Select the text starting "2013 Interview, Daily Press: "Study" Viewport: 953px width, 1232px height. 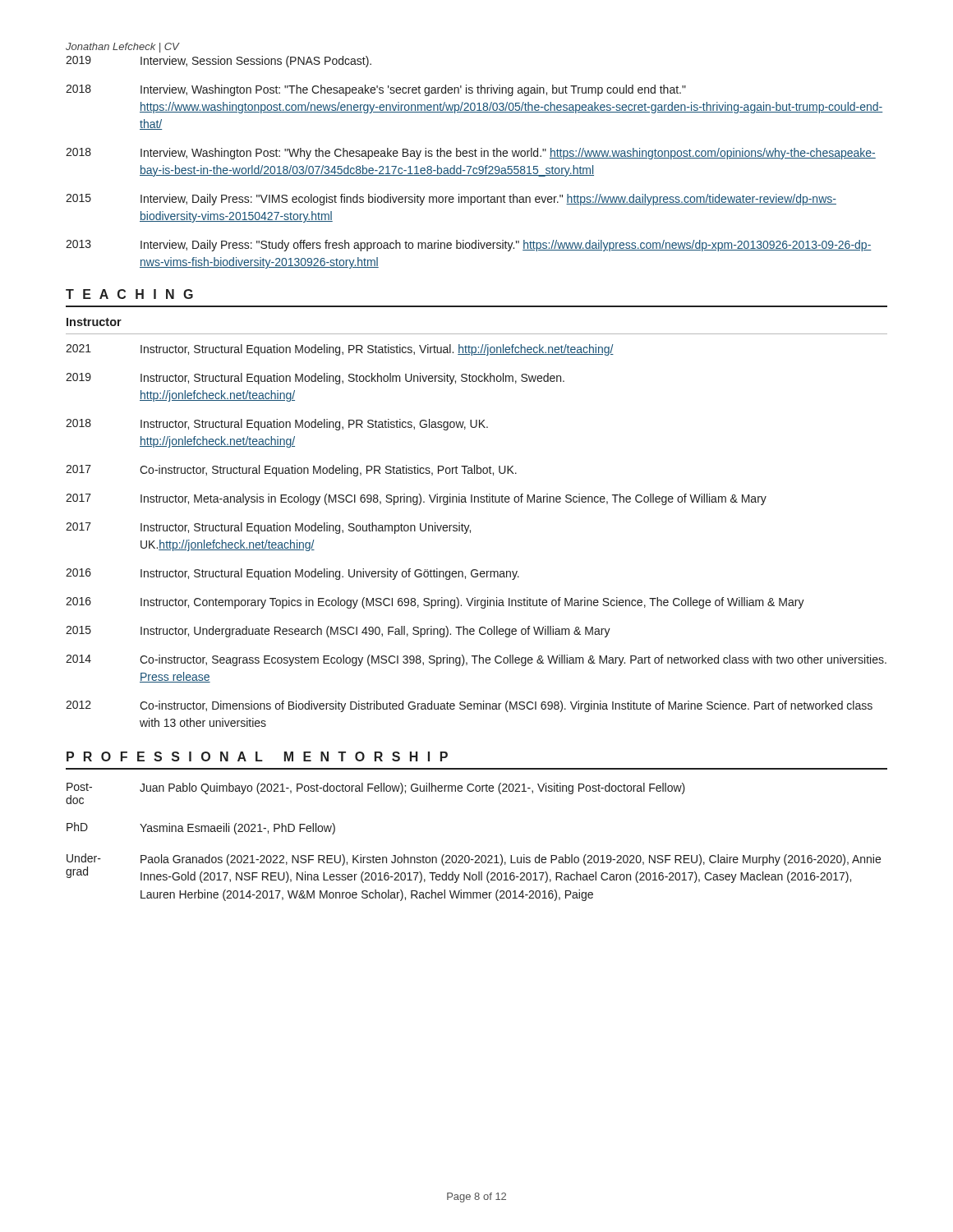coord(476,254)
